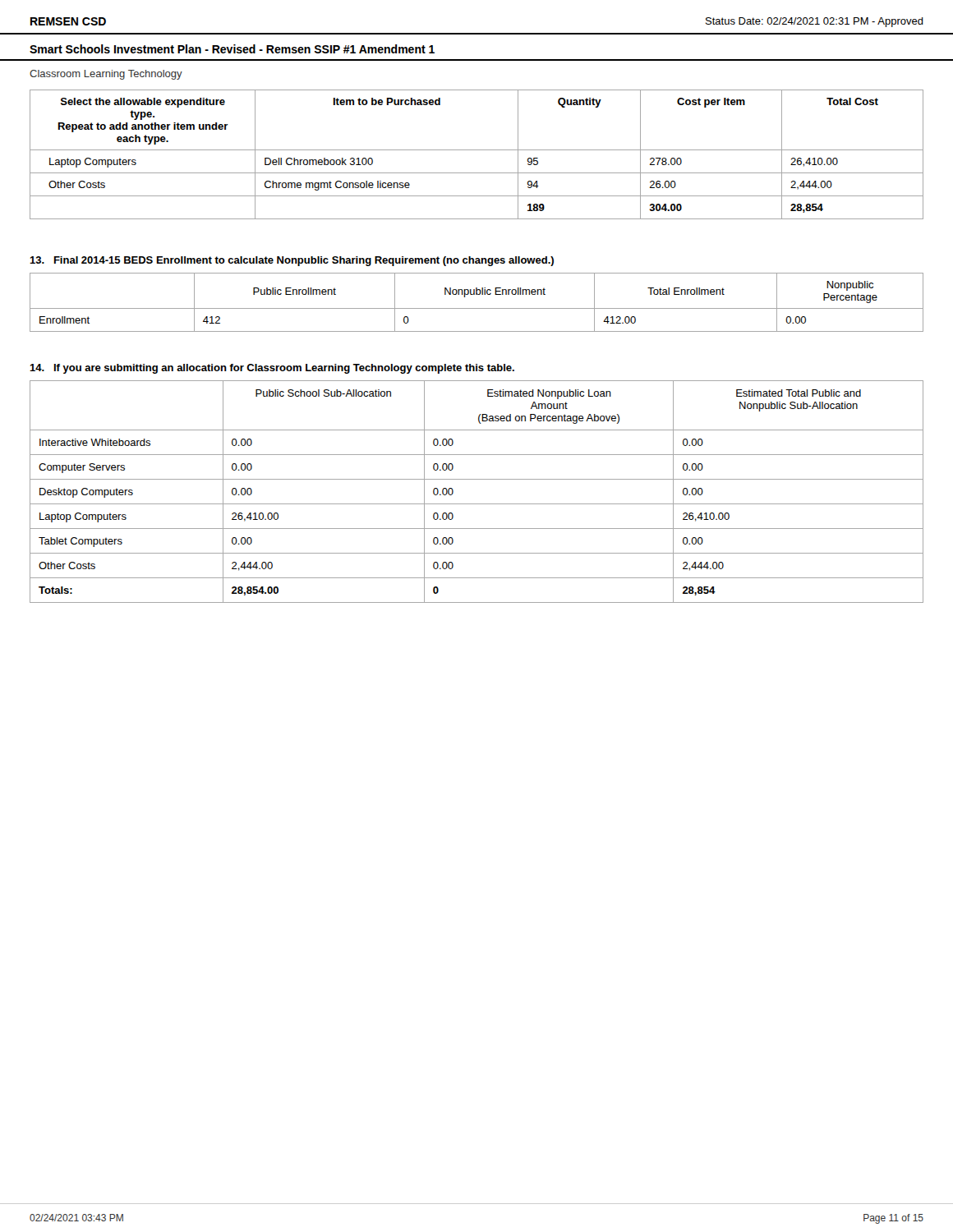The image size is (953, 1232).
Task: Find the text starting "Smart Schools Investment Plan -"
Action: (x=232, y=49)
